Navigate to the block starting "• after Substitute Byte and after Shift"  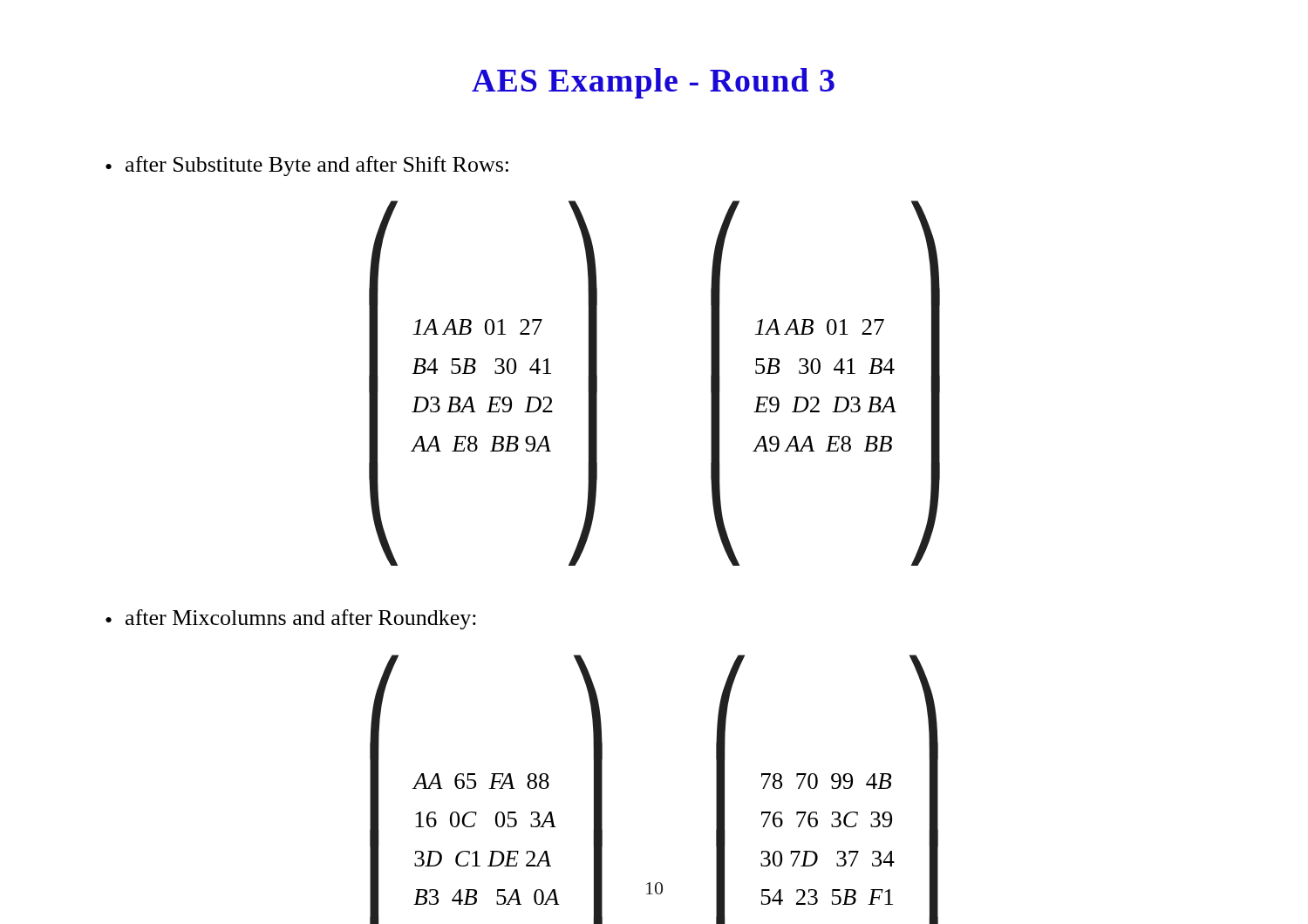coord(307,168)
